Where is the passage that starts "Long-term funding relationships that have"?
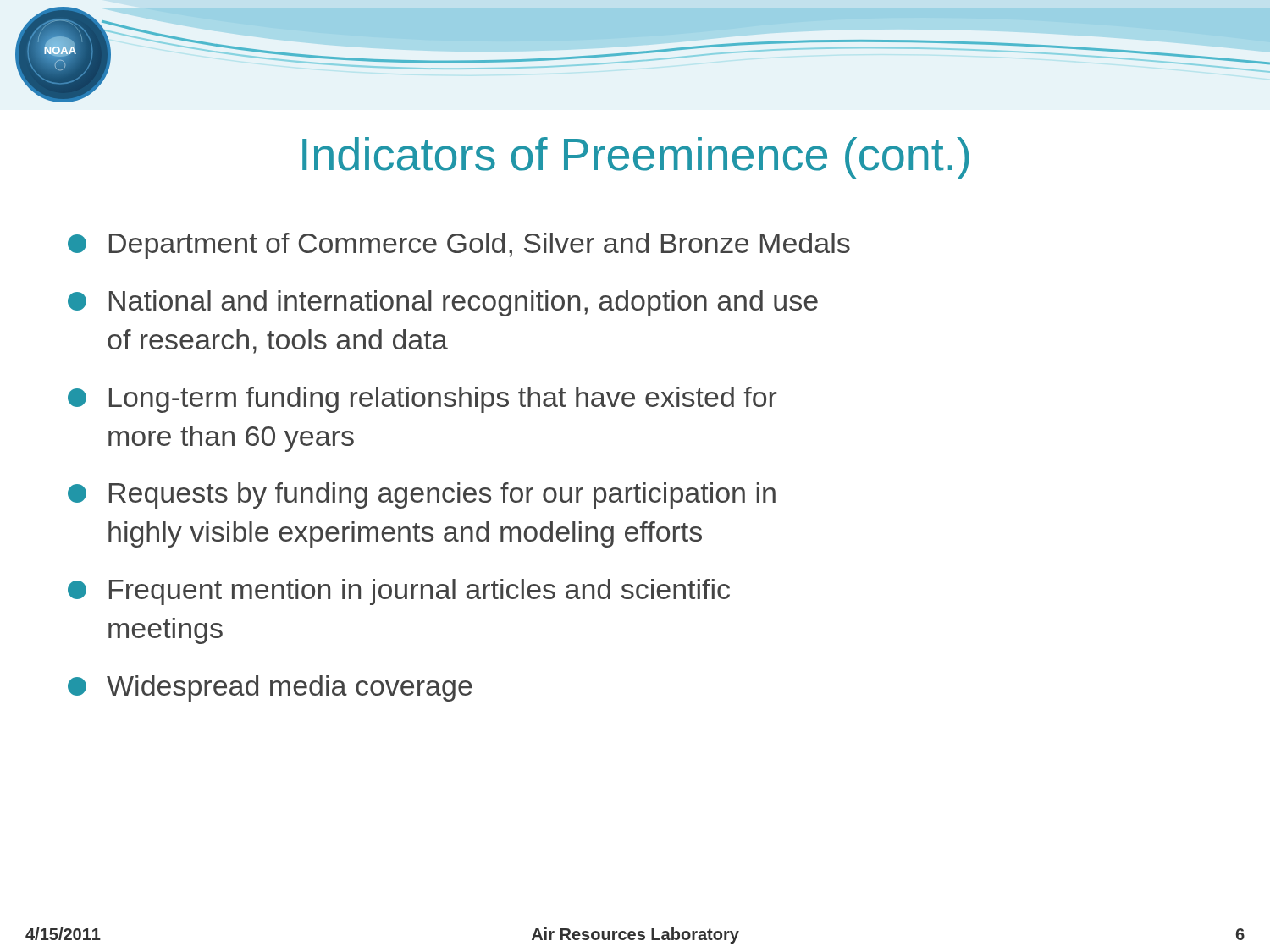The height and width of the screenshot is (952, 1270). [x=635, y=417]
